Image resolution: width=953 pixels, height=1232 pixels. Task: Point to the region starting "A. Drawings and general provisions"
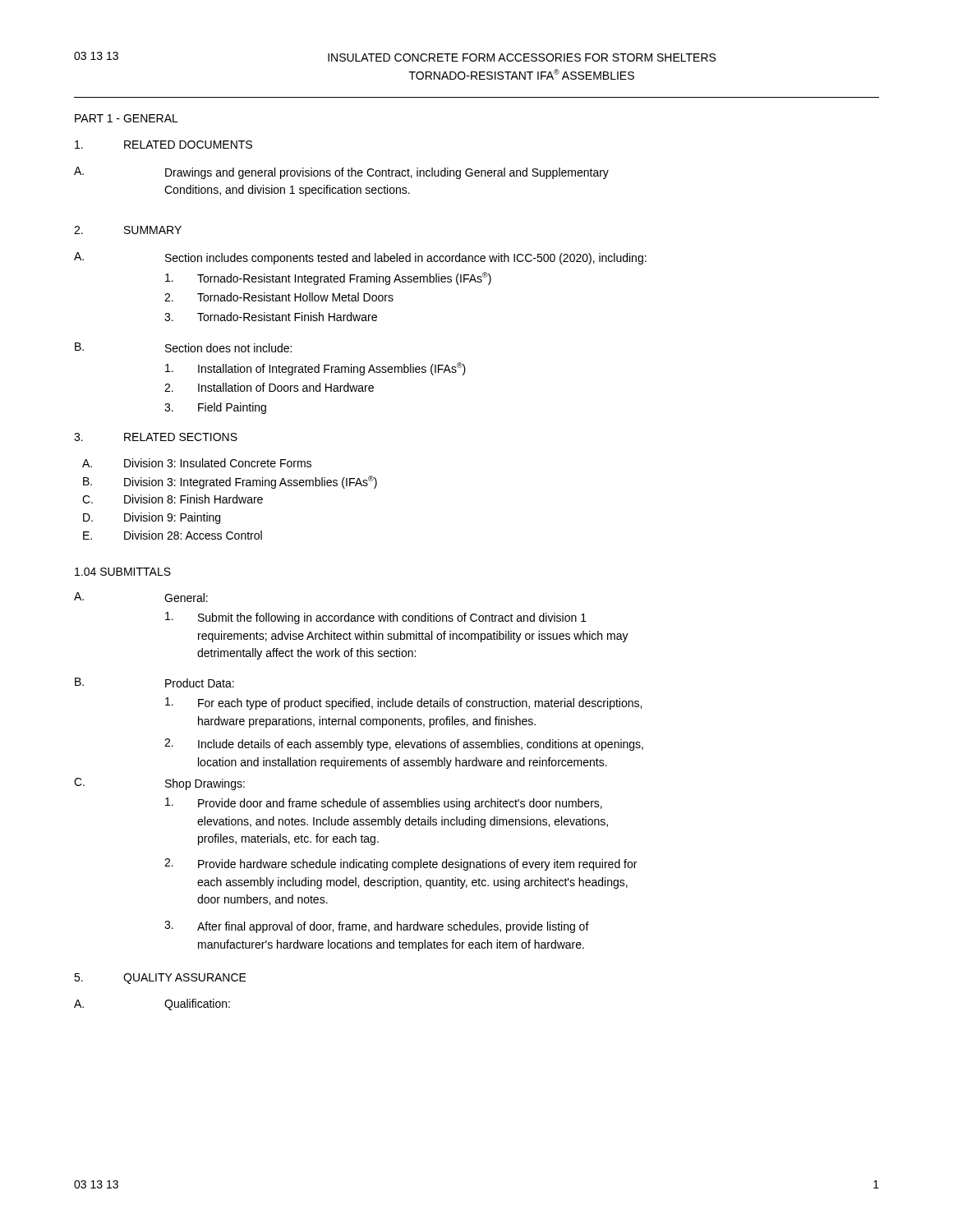click(x=341, y=181)
